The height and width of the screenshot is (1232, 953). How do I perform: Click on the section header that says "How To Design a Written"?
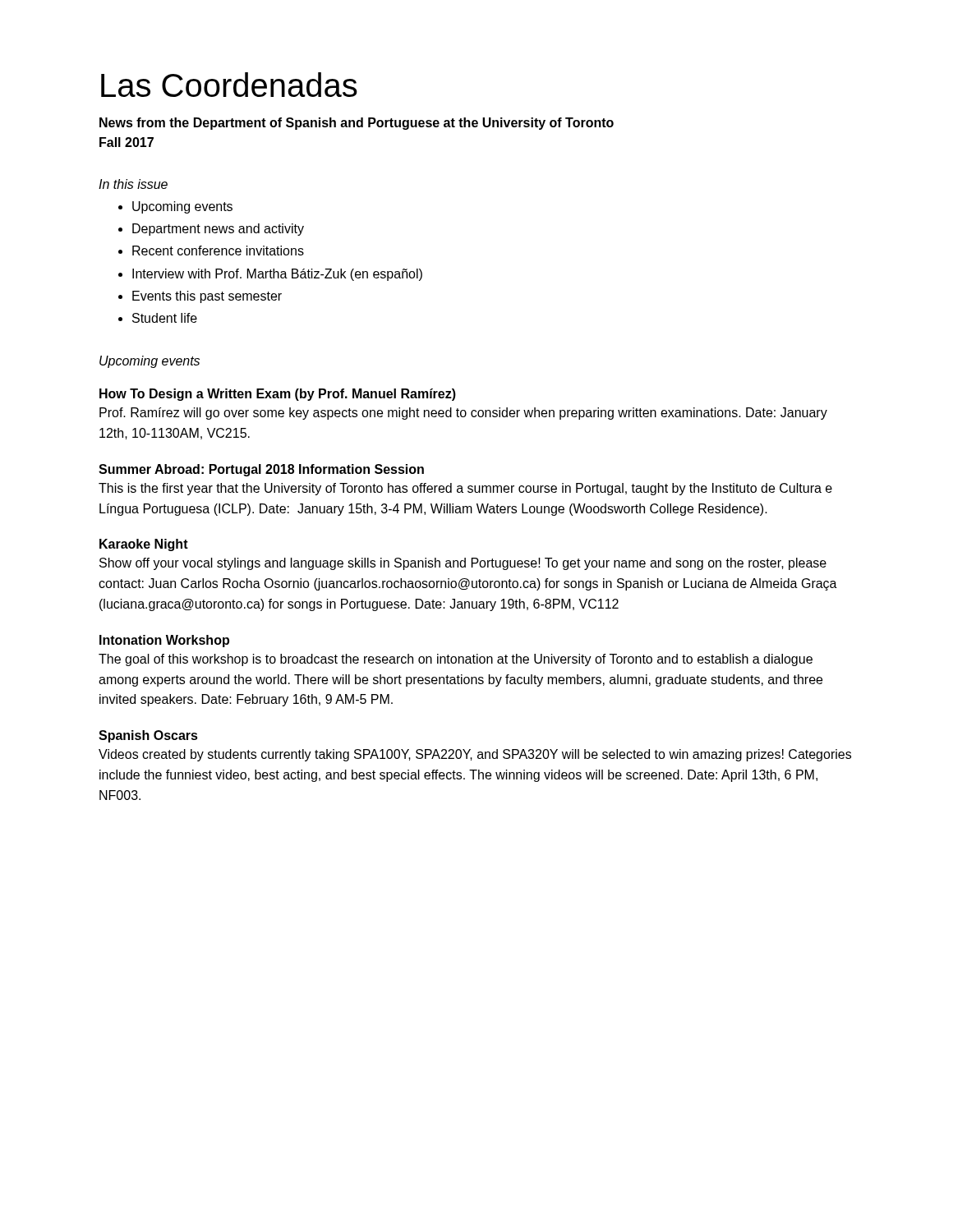(x=278, y=395)
